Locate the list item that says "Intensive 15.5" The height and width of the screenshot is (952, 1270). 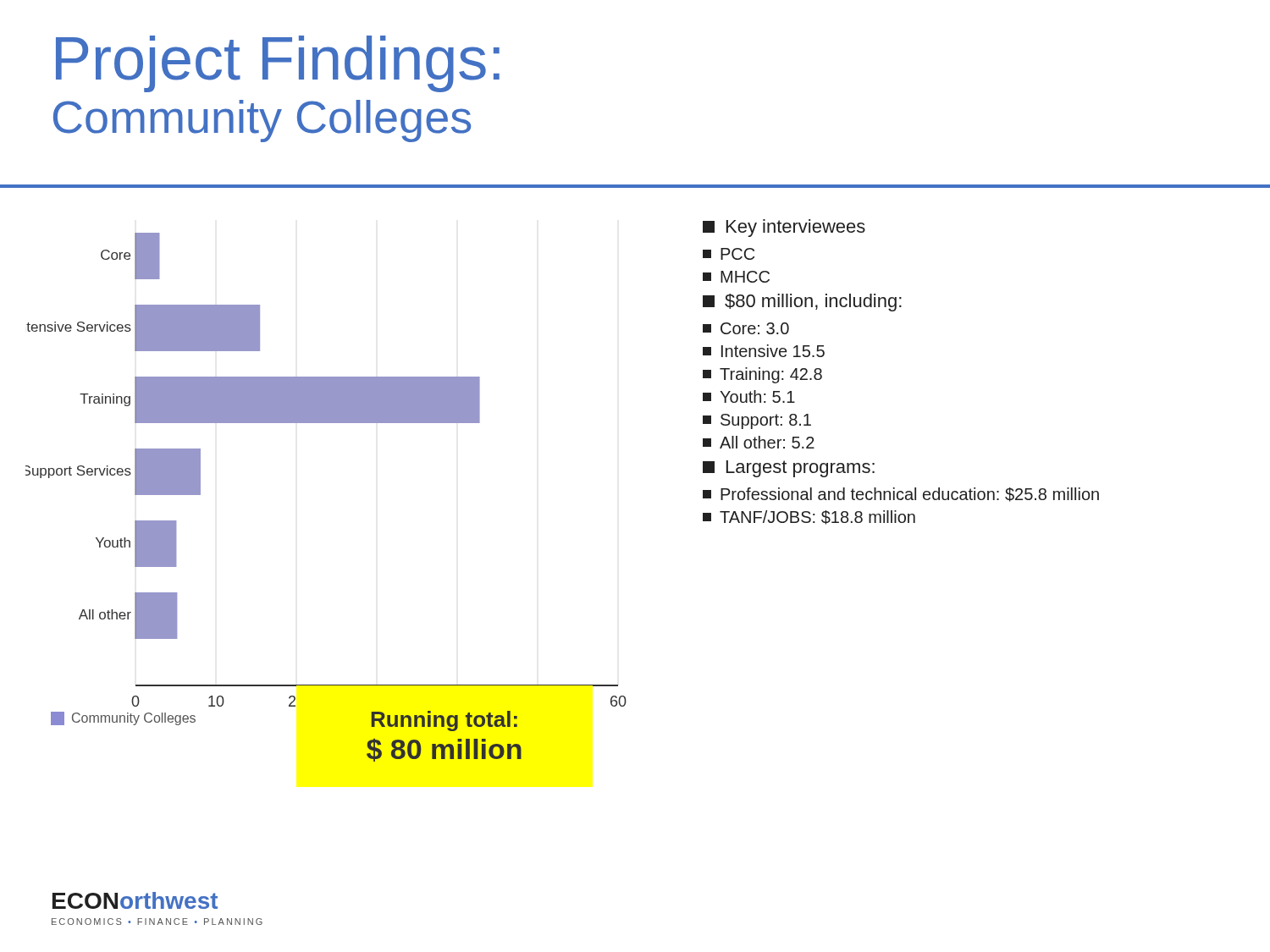pyautogui.click(x=764, y=352)
